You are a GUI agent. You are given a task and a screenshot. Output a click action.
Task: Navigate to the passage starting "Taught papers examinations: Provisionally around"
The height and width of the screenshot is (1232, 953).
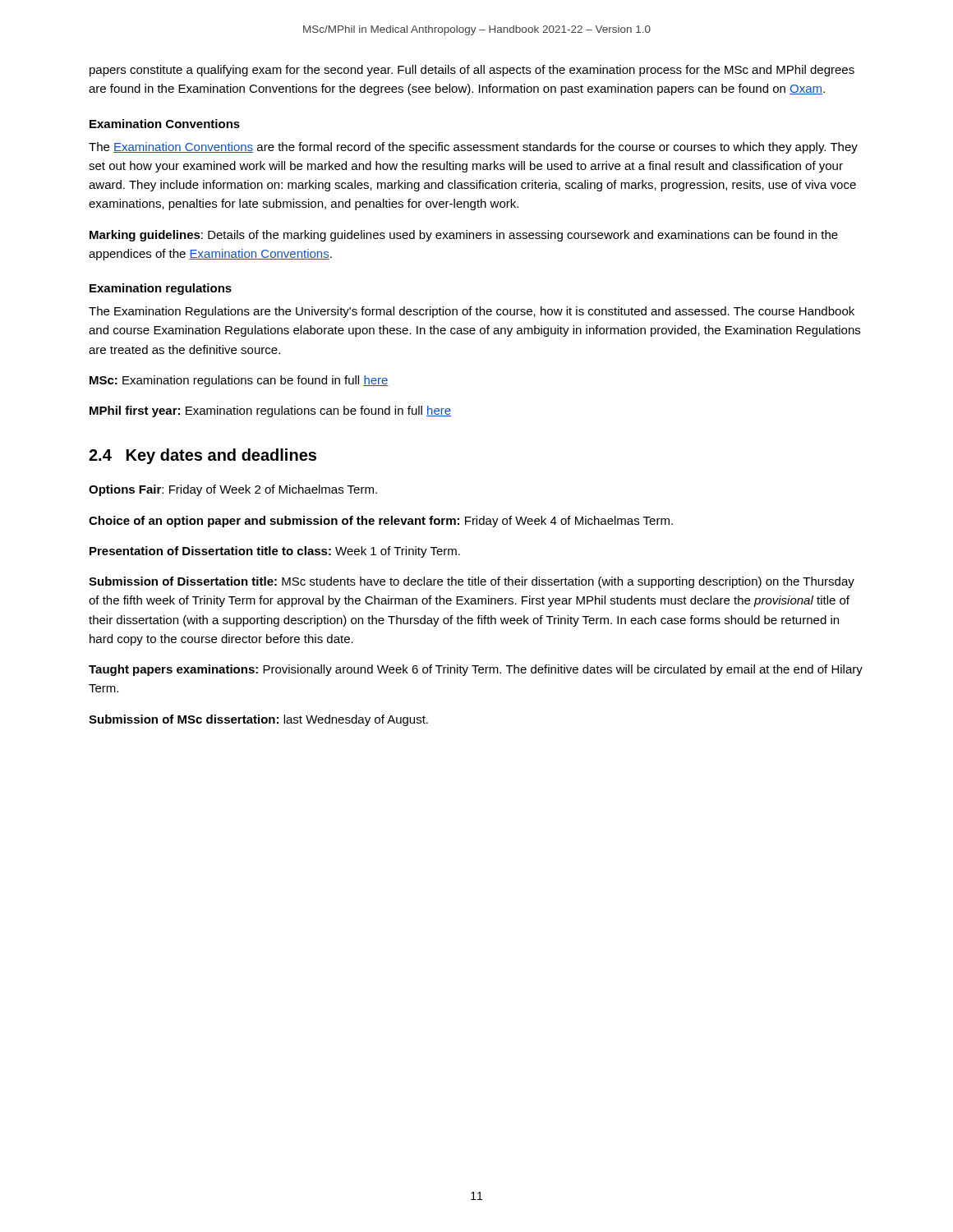point(476,679)
